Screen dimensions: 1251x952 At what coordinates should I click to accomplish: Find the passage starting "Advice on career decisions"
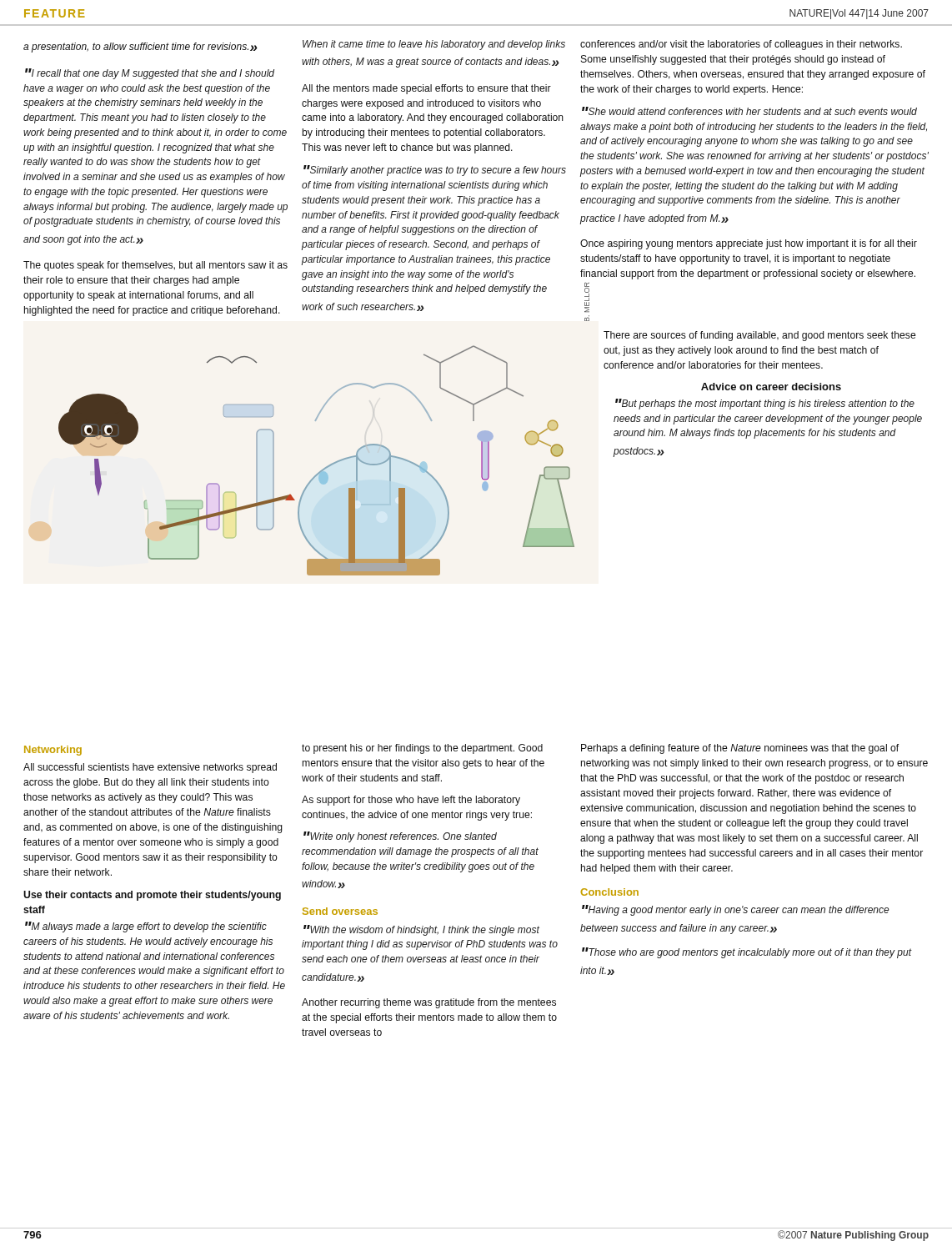pyautogui.click(x=771, y=386)
